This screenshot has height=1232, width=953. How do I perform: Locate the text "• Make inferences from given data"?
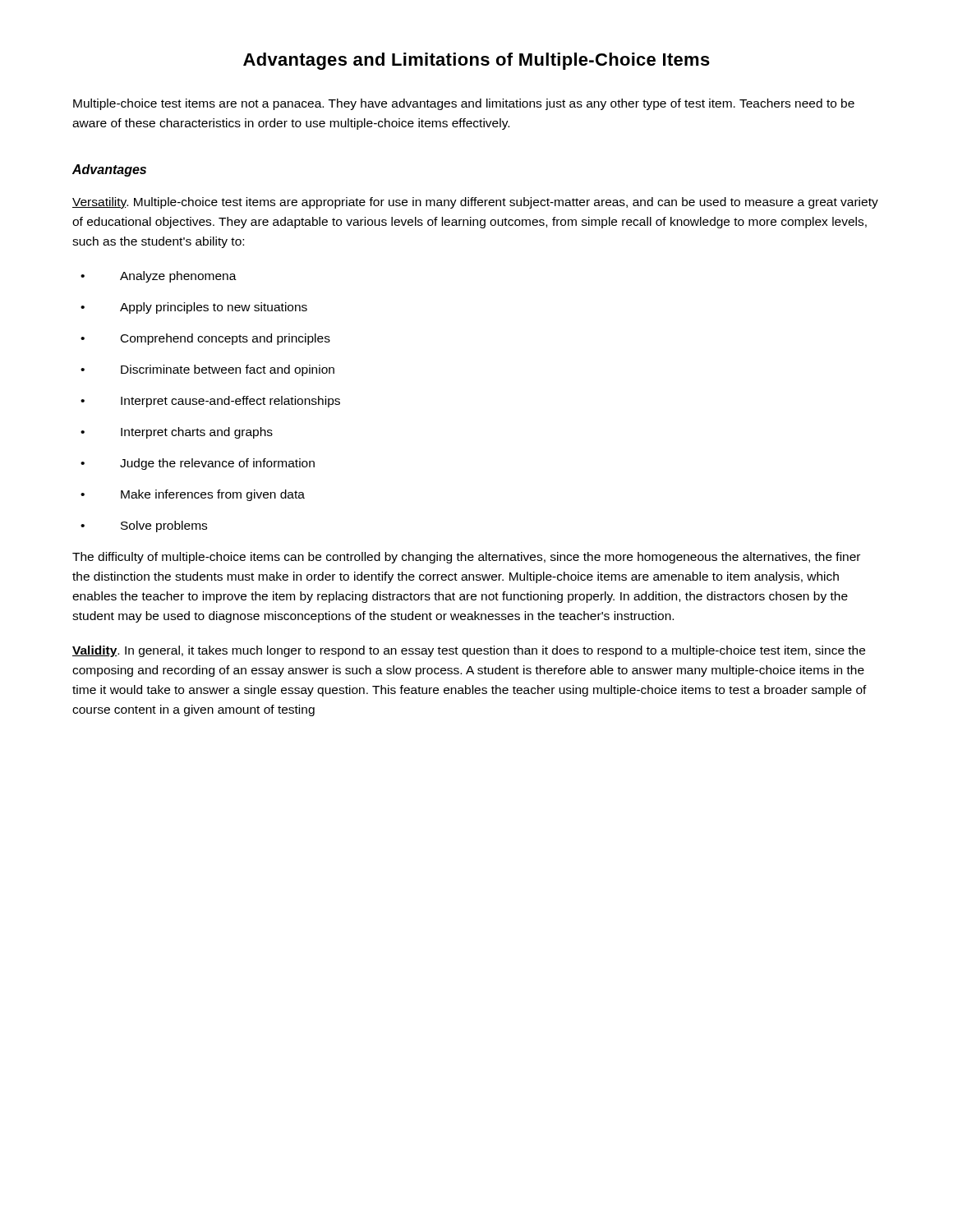coord(193,495)
